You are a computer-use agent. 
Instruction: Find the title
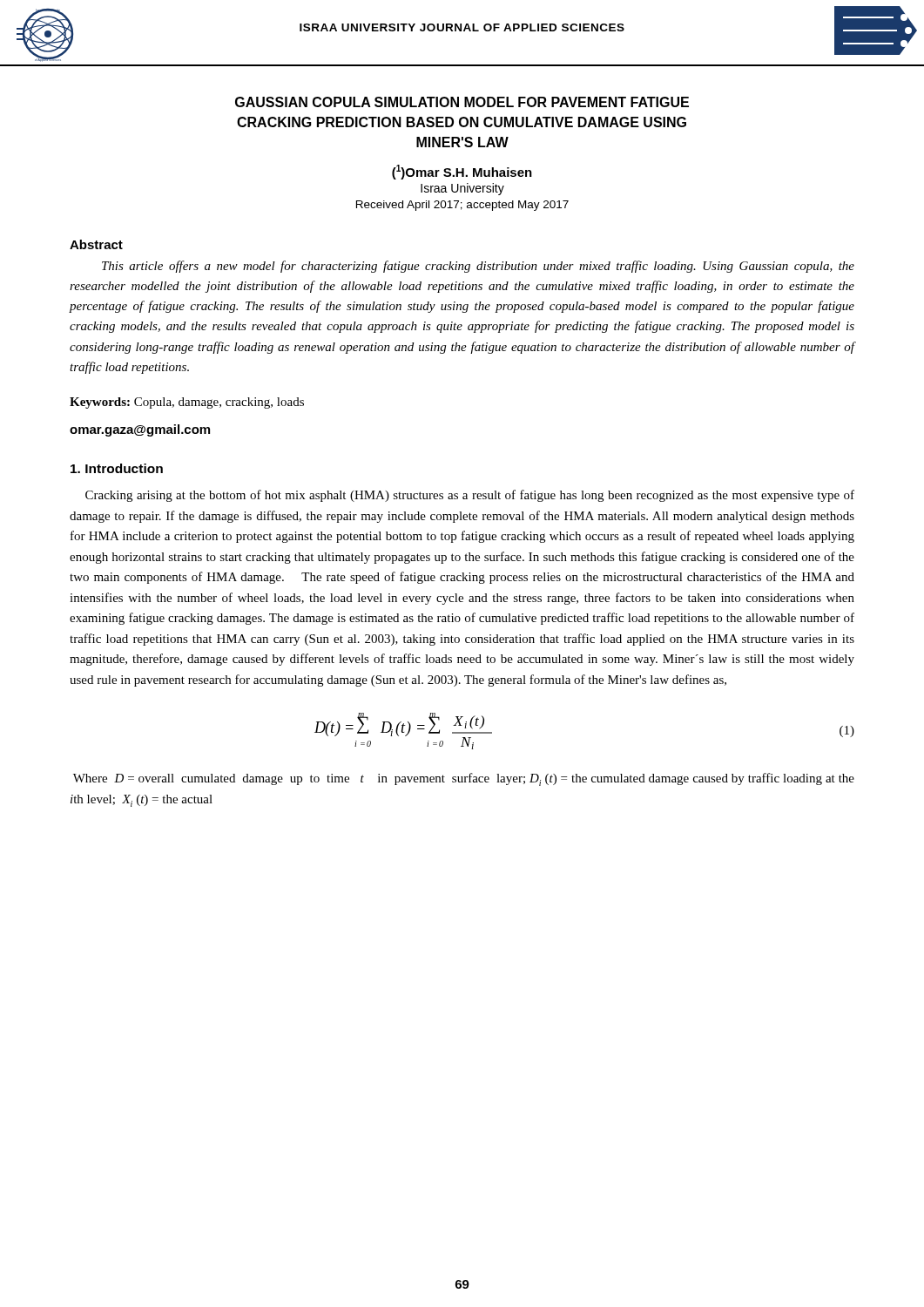(462, 123)
